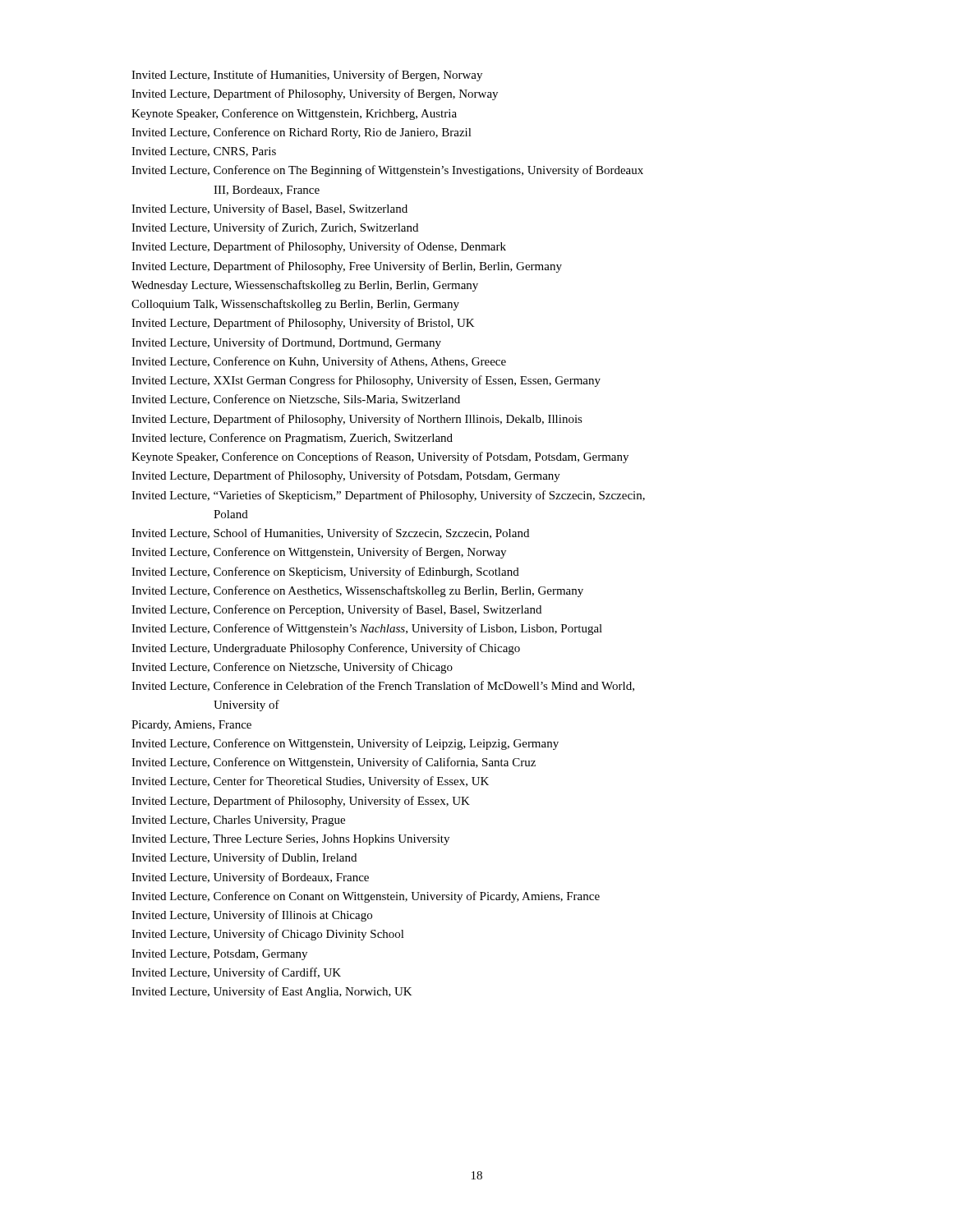Find "Invited Lecture, Potsdam, Germany" on this page
953x1232 pixels.
[x=220, y=953]
